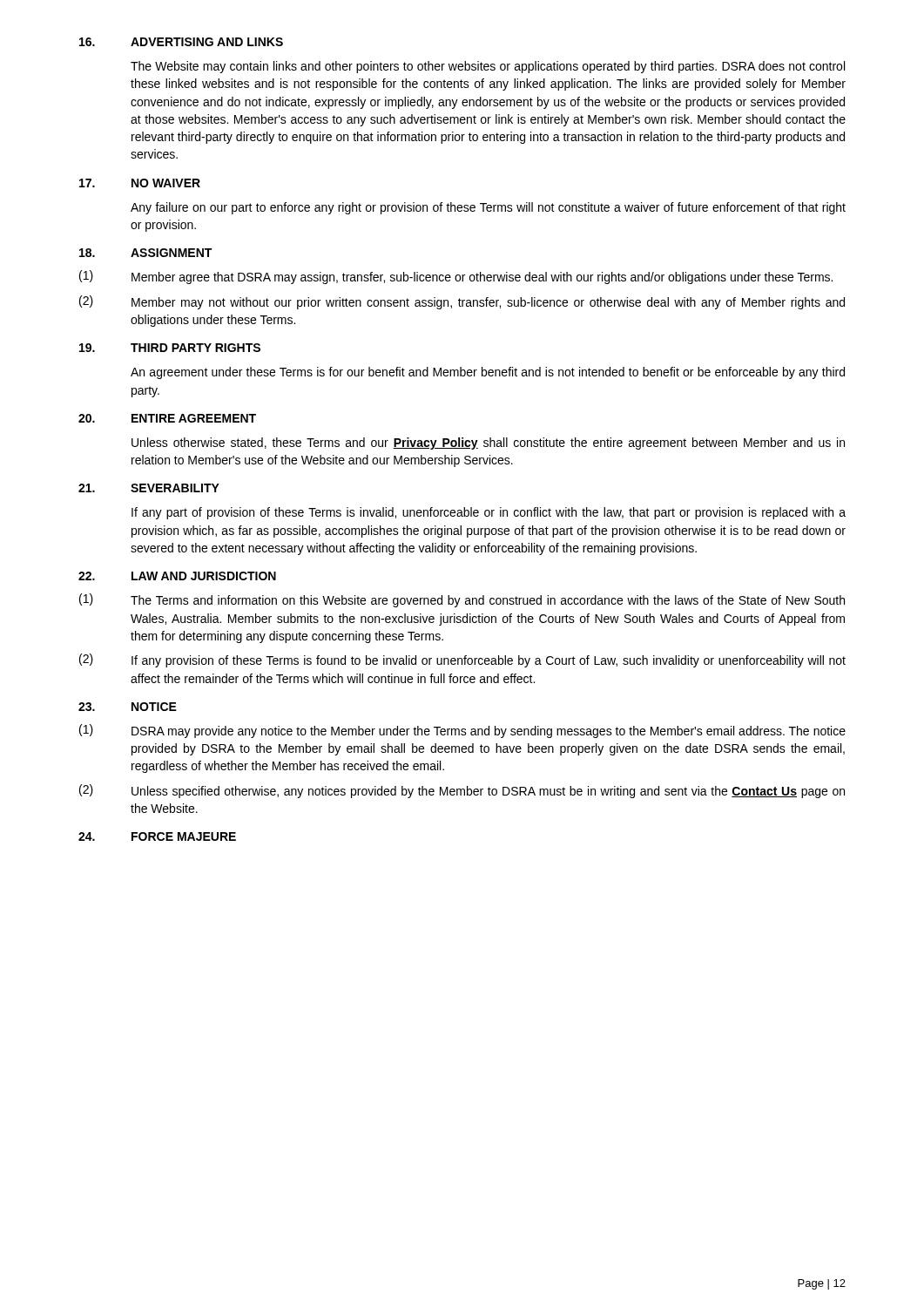Locate the text "17. NO WAIVER"

point(139,185)
